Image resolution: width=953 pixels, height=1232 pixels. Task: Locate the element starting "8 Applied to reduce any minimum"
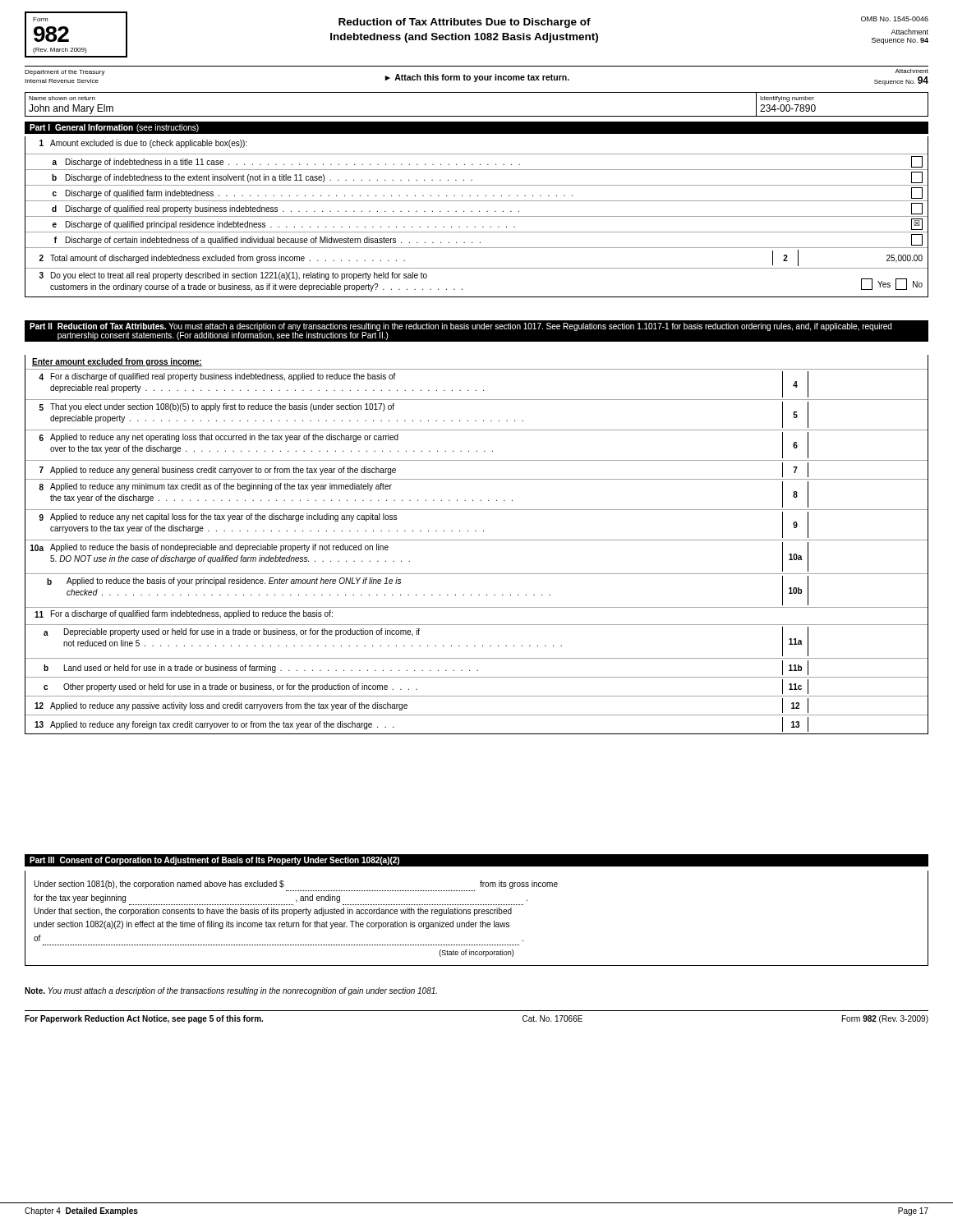476,494
